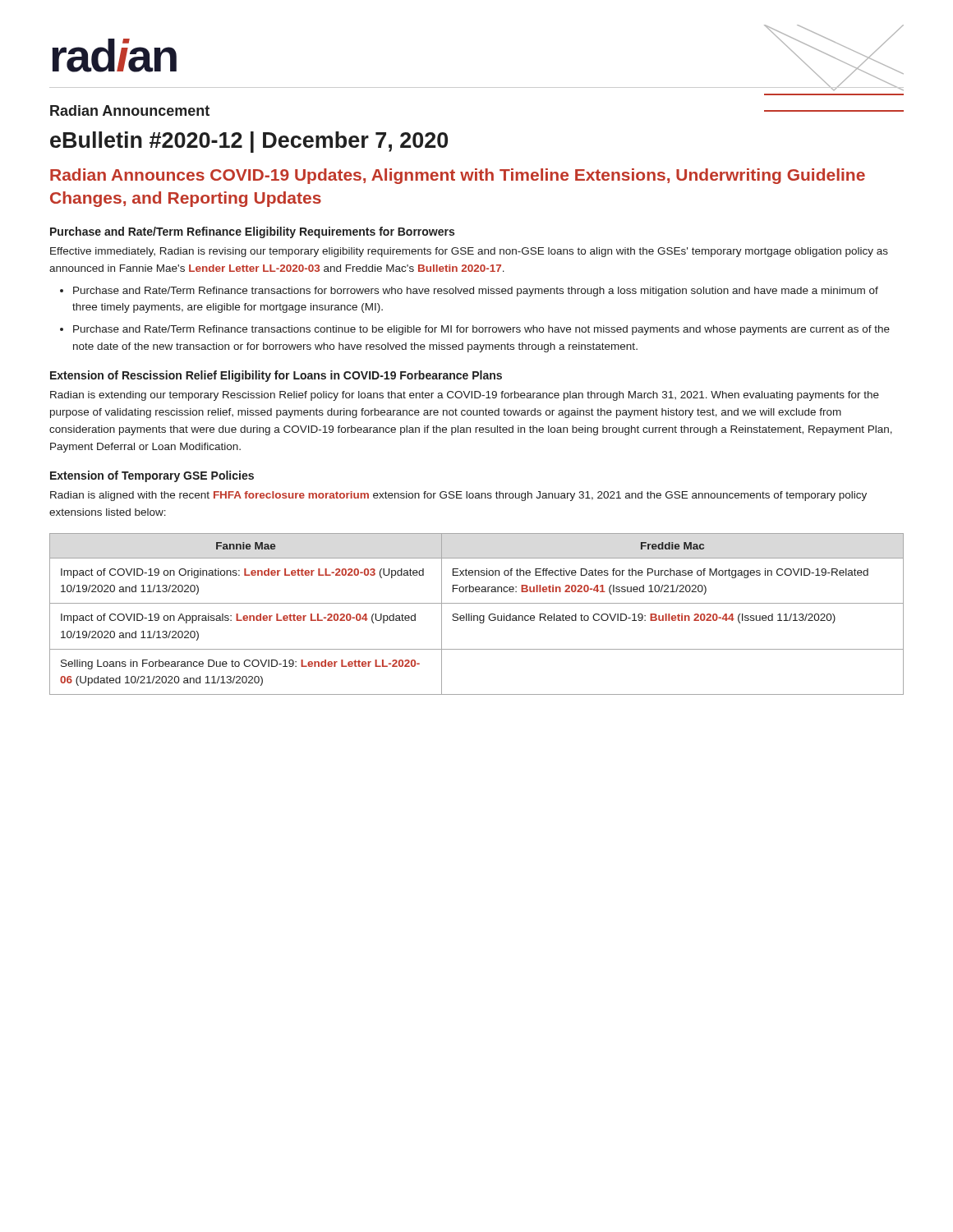Viewport: 953px width, 1232px height.
Task: Point to the text block starting "Effective immediately, Radian"
Action: point(469,259)
